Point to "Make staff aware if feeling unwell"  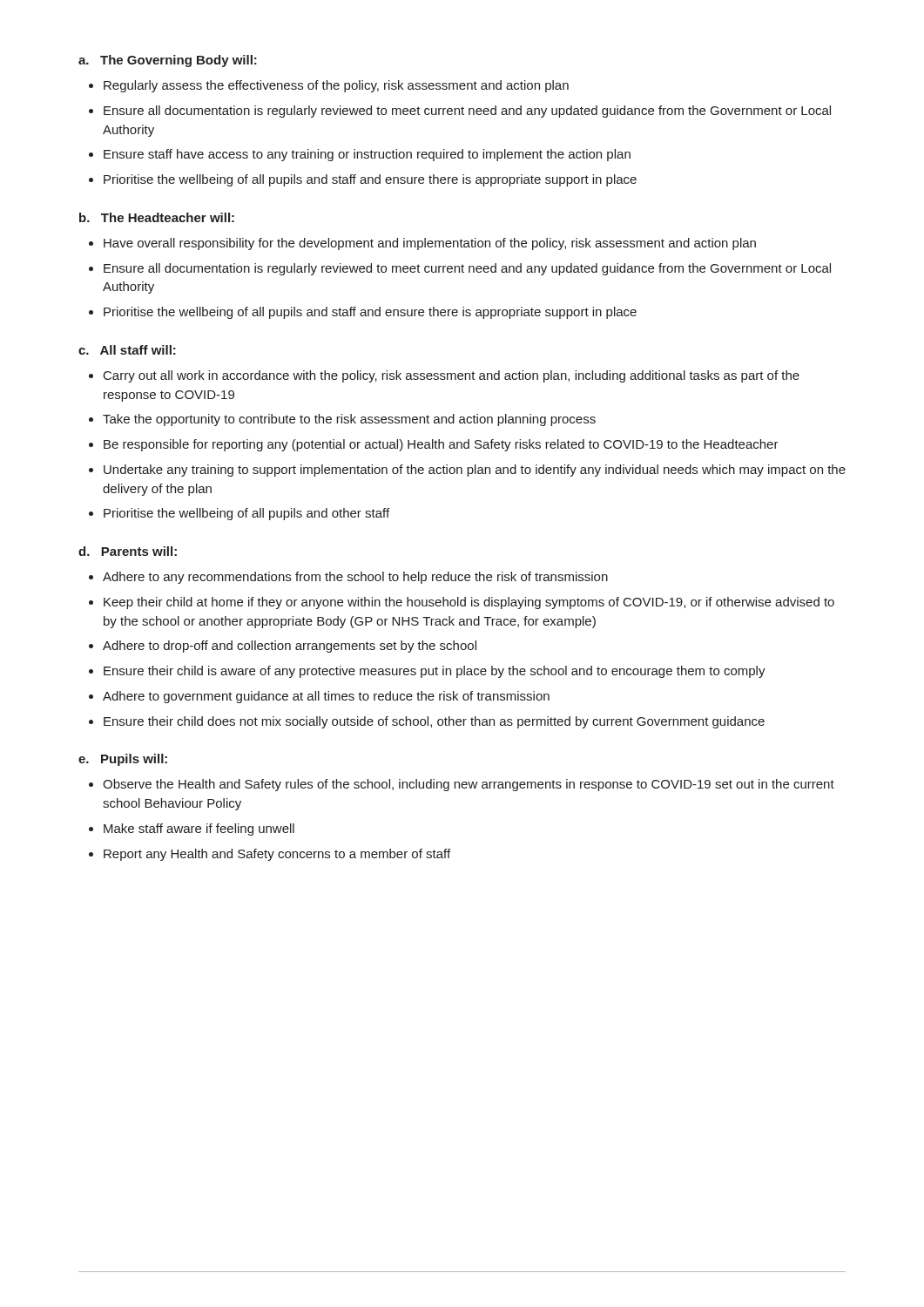[199, 830]
